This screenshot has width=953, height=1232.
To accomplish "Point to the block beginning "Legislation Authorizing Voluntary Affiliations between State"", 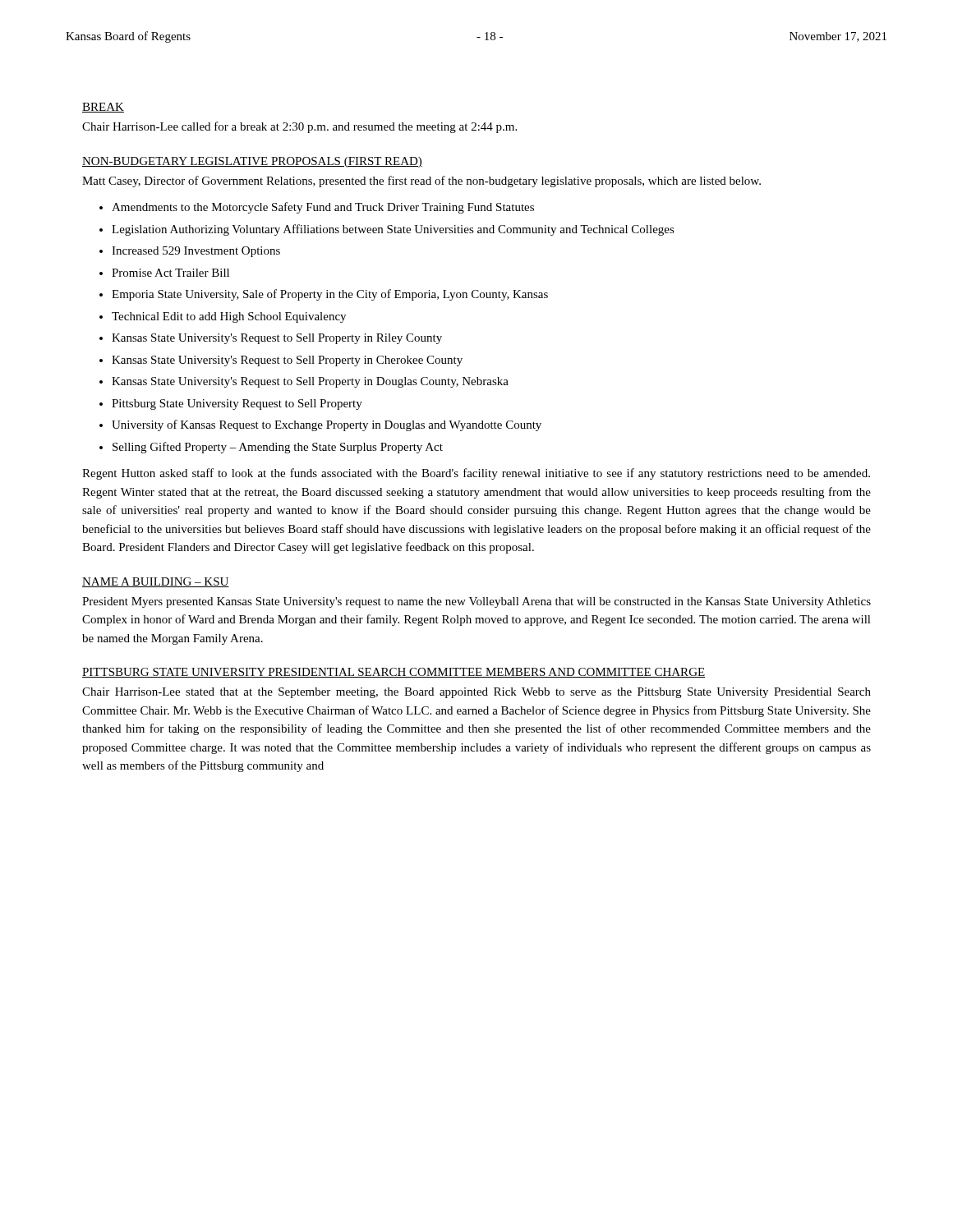I will pos(393,229).
